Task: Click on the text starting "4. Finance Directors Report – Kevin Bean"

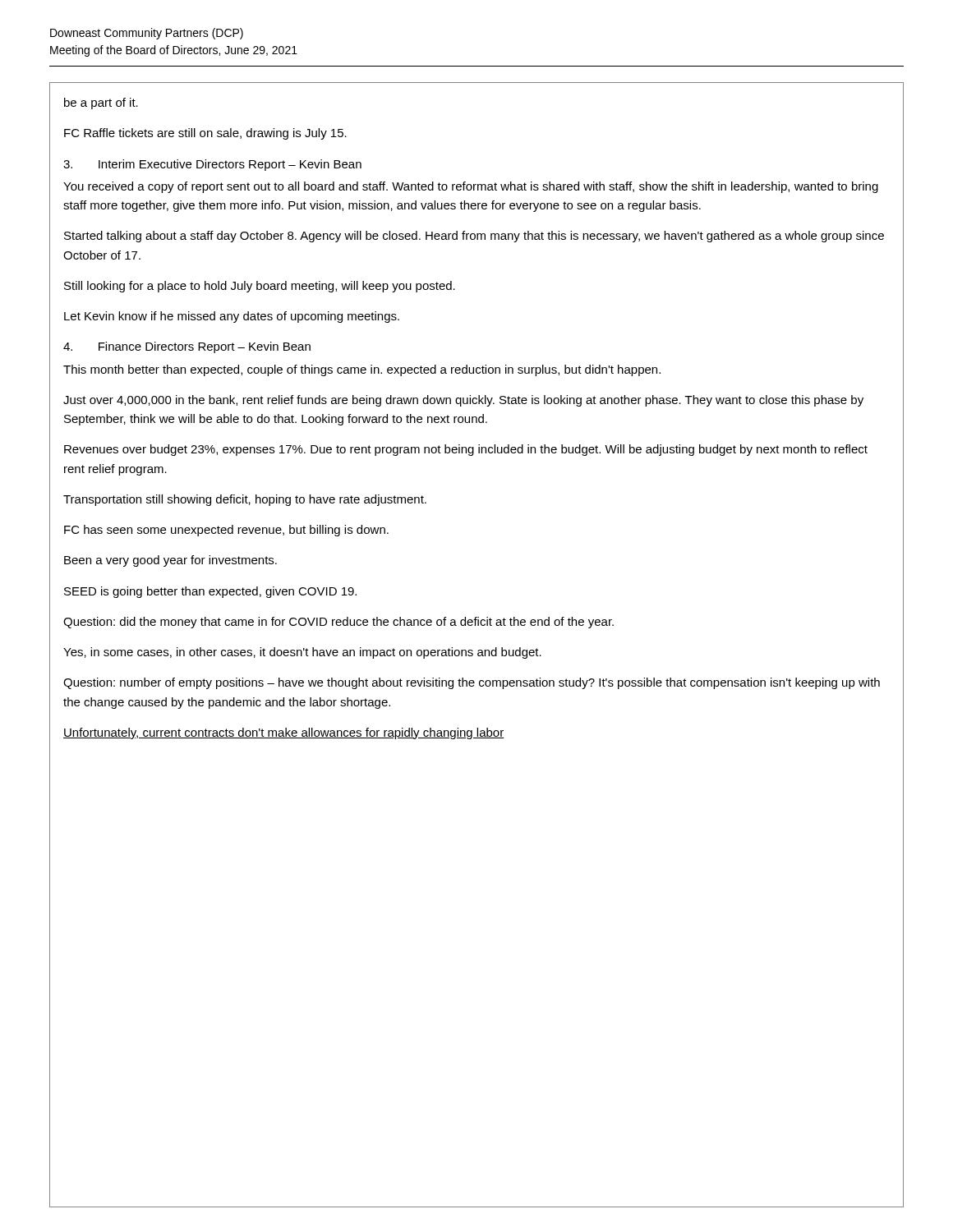Action: (x=187, y=346)
